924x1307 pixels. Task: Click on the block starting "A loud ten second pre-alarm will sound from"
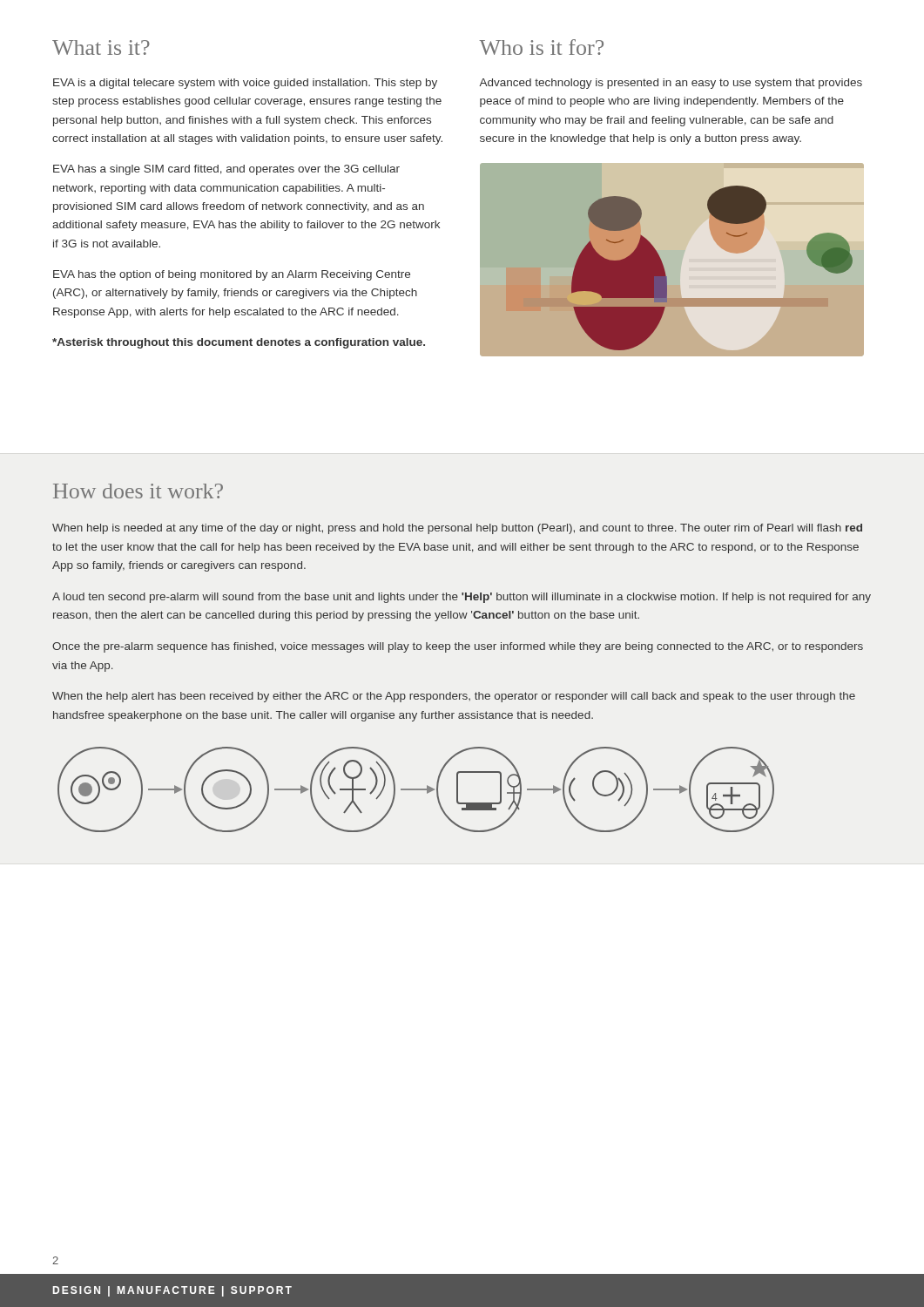tap(462, 606)
